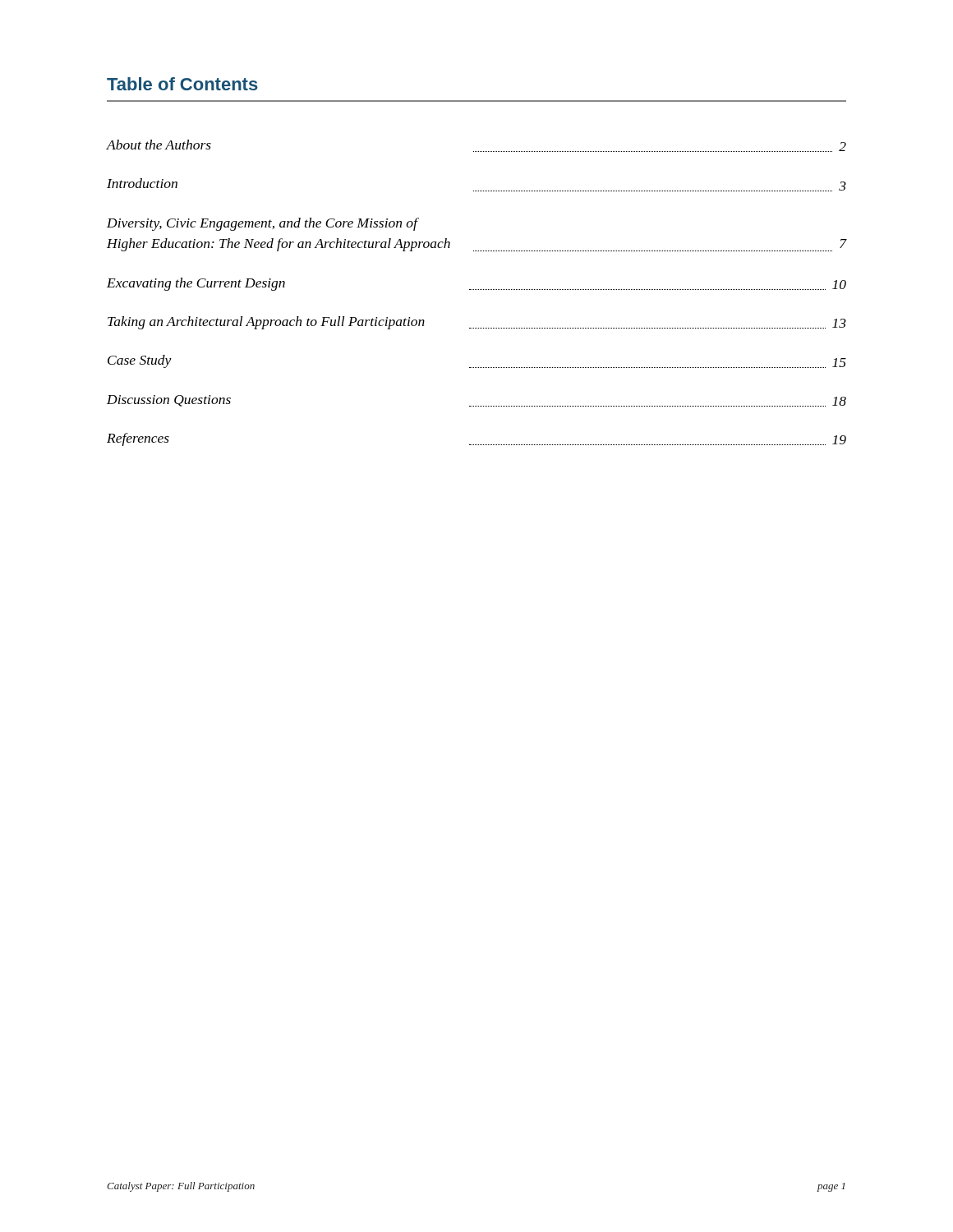The height and width of the screenshot is (1232, 953).
Task: Click on the region starting "Diversity, Civic Engagement, and the"
Action: [263, 224]
